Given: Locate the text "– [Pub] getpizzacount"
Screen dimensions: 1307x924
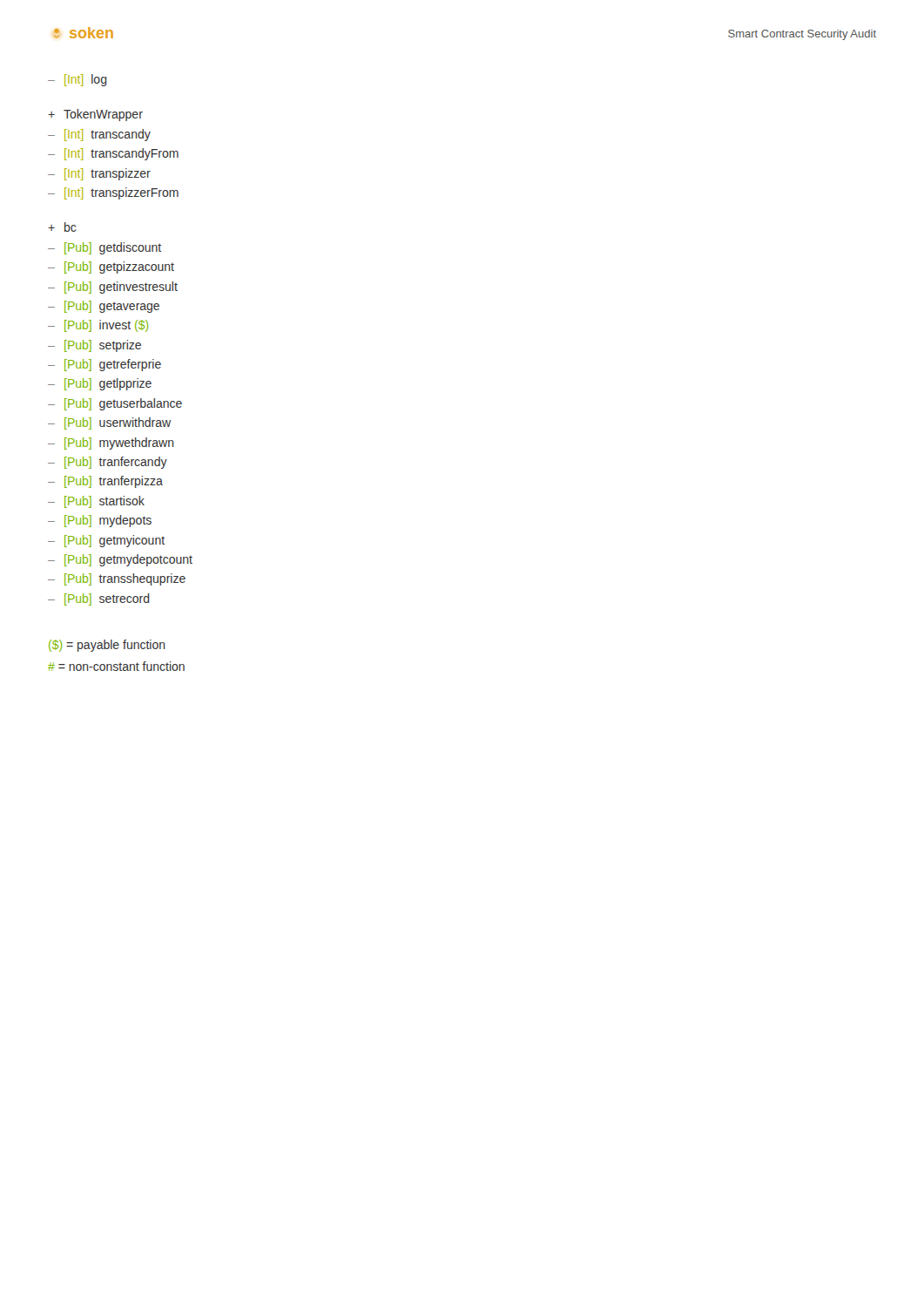Looking at the screenshot, I should point(111,267).
